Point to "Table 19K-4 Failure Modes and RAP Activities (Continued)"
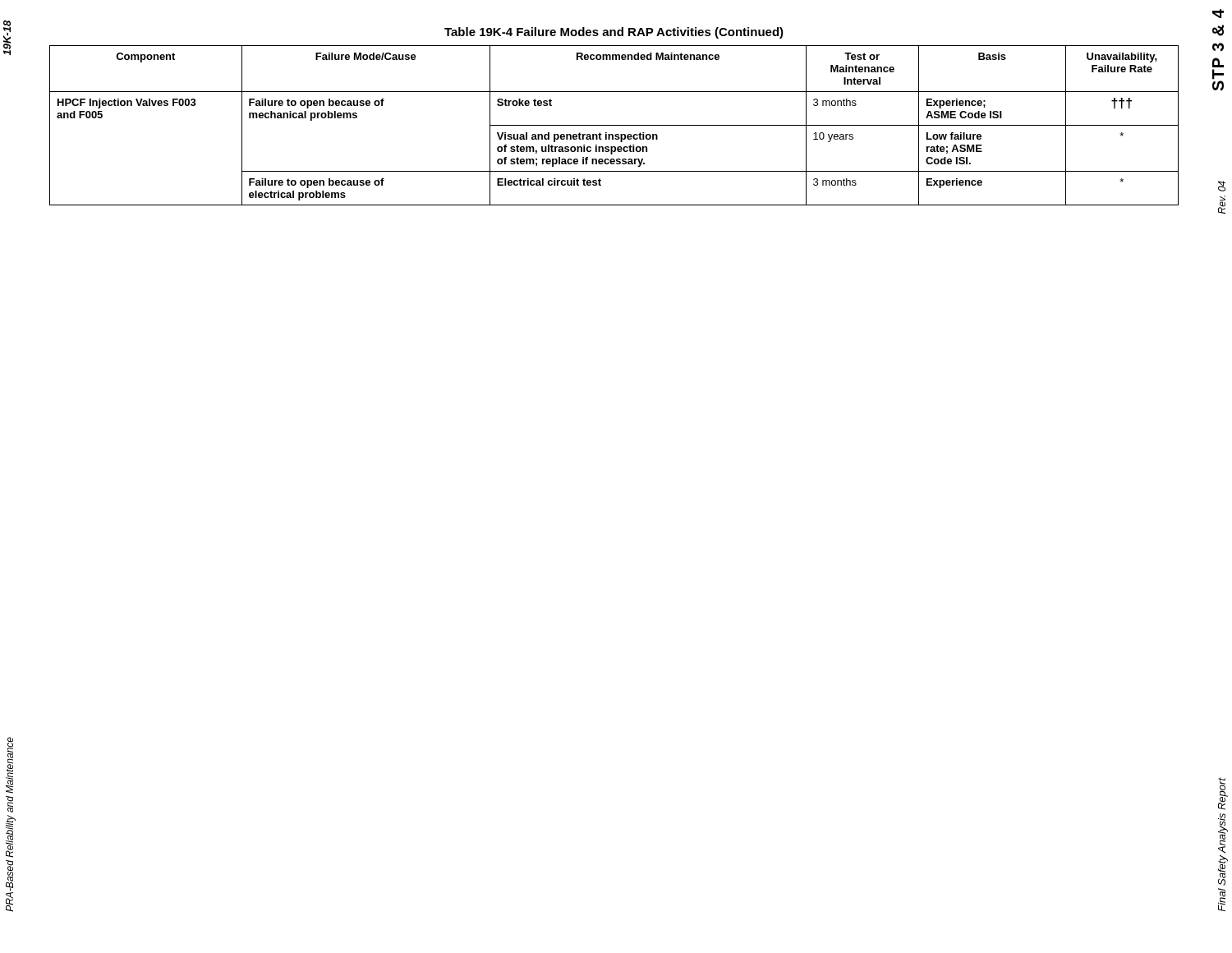 (614, 32)
